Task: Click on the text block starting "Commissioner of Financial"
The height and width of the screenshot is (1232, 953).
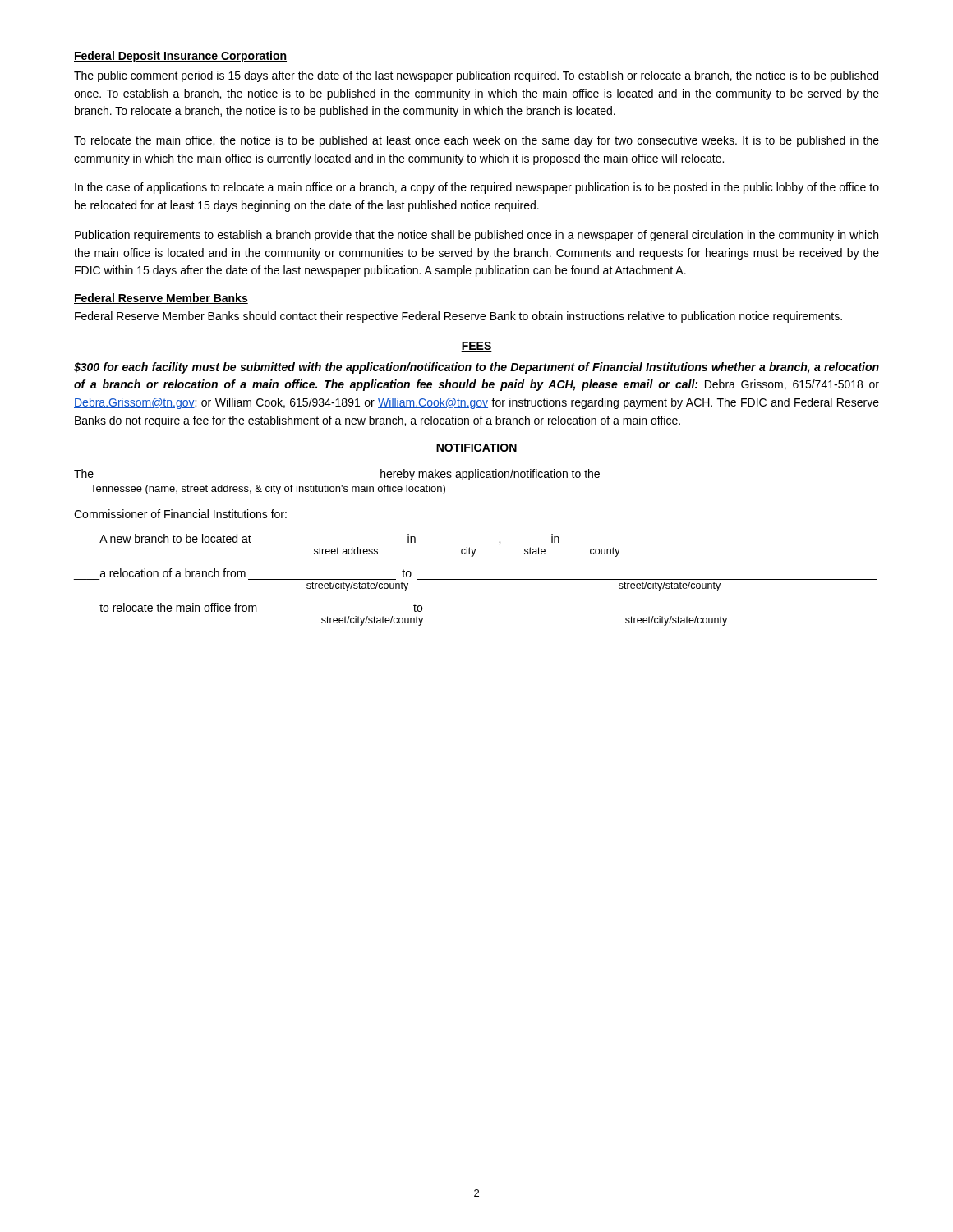Action: [x=181, y=514]
